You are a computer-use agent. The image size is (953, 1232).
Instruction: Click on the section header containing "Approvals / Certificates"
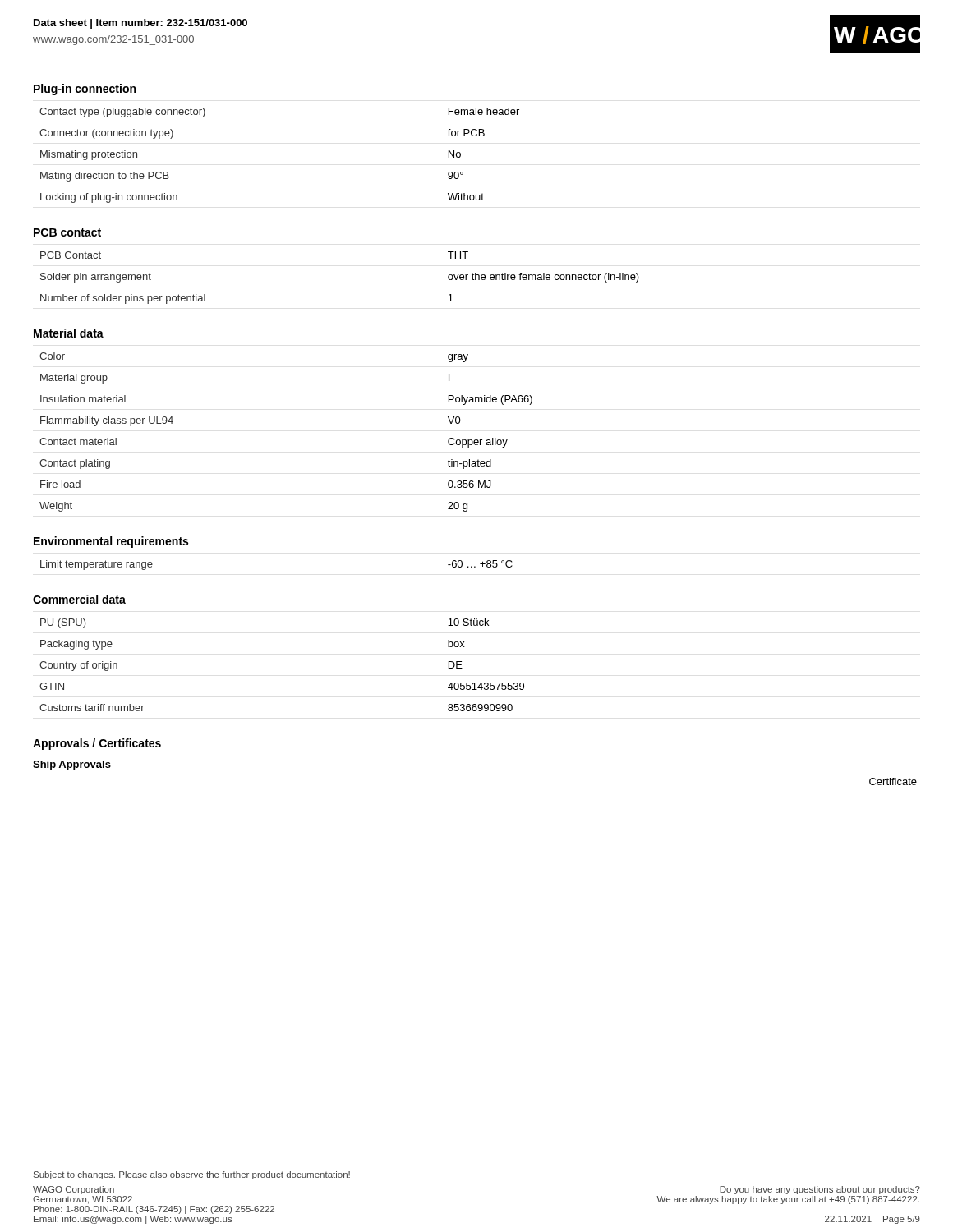(x=97, y=743)
